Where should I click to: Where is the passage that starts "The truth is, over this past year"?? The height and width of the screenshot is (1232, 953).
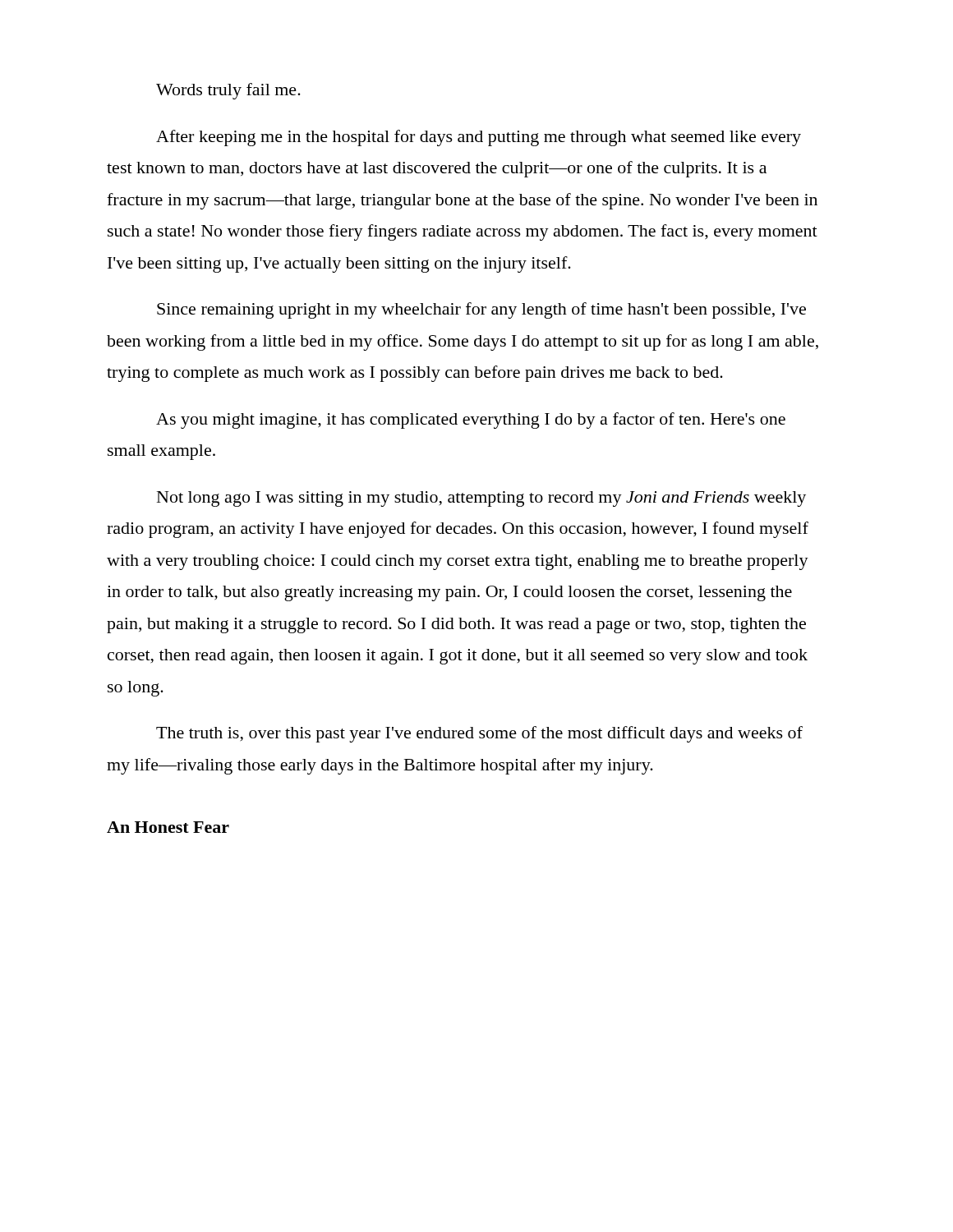(464, 749)
